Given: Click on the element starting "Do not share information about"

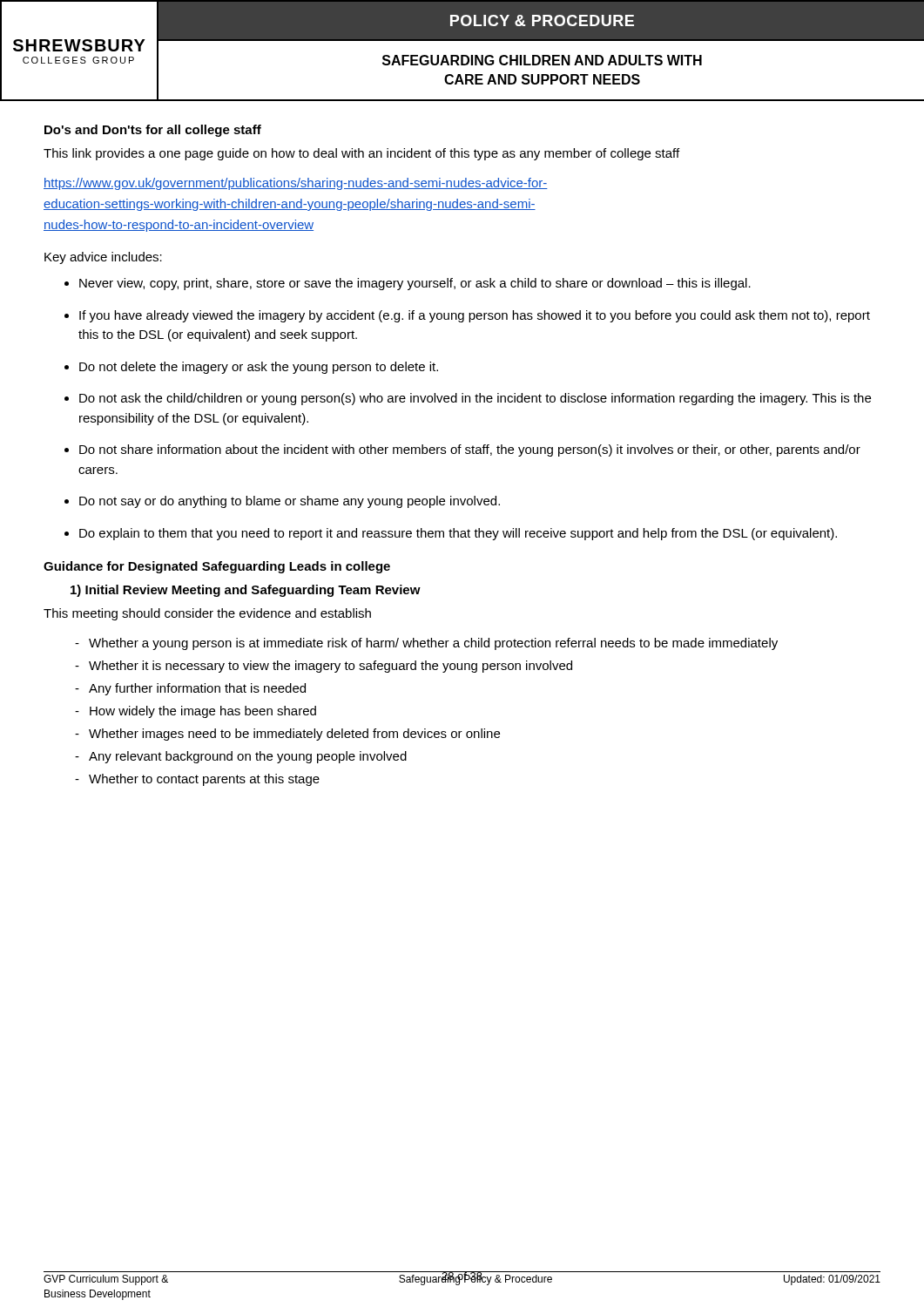Looking at the screenshot, I should click(469, 459).
